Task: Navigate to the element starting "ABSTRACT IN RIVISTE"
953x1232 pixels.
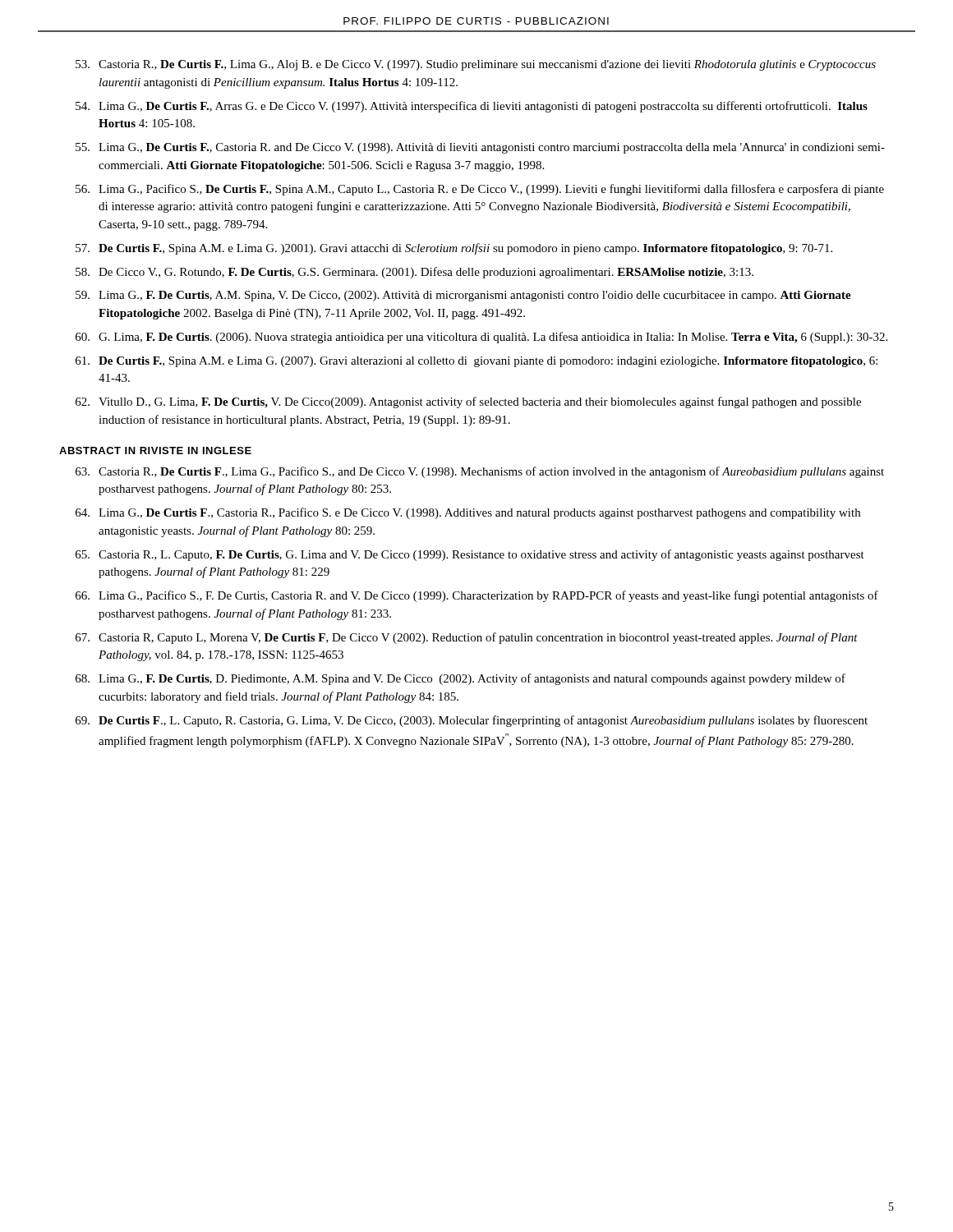Action: 156,450
